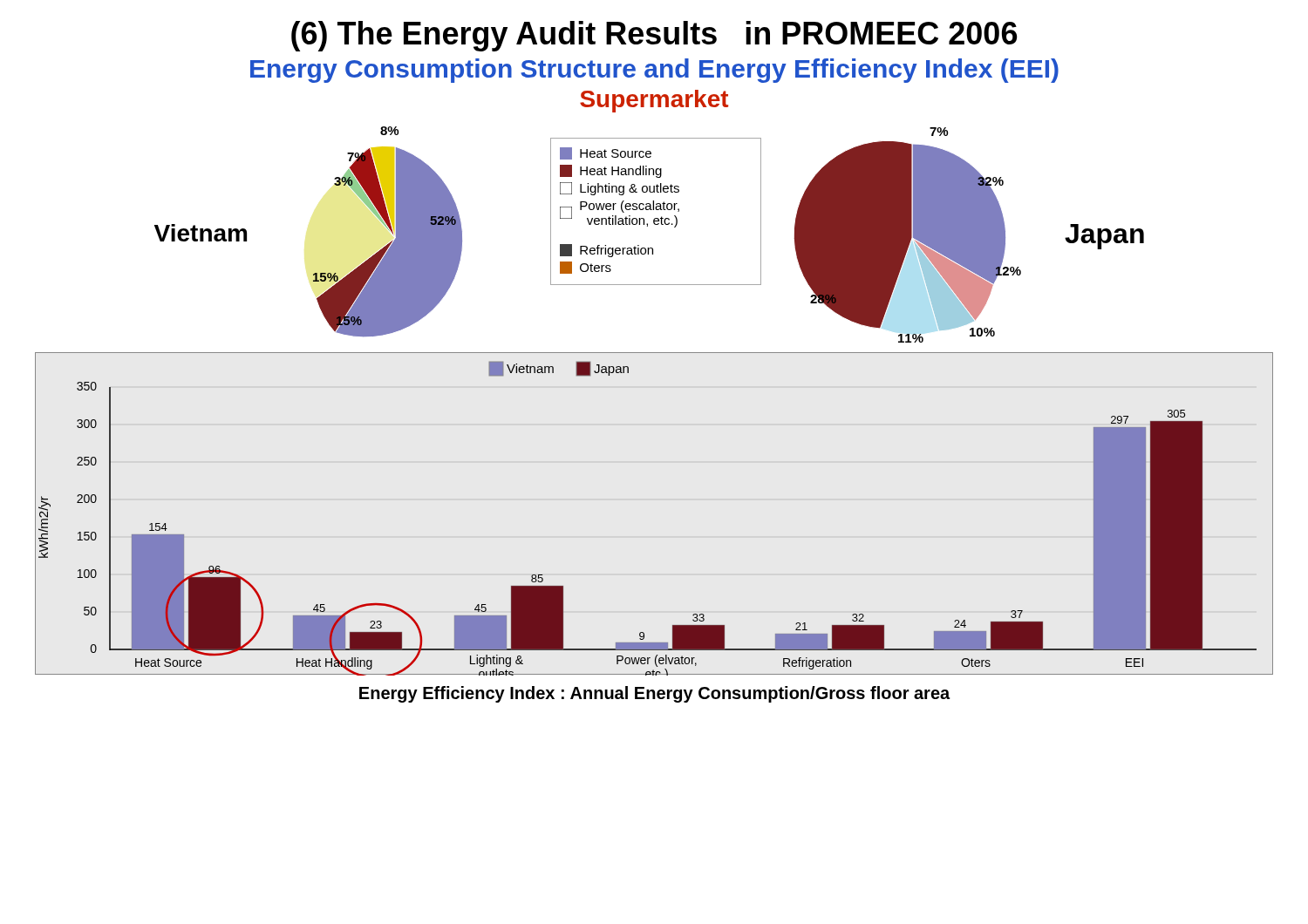Viewport: 1308px width, 924px height.
Task: Locate the passage starting "Energy Consumption Structure and Energy Efficiency Index (EEI)"
Action: [654, 68]
